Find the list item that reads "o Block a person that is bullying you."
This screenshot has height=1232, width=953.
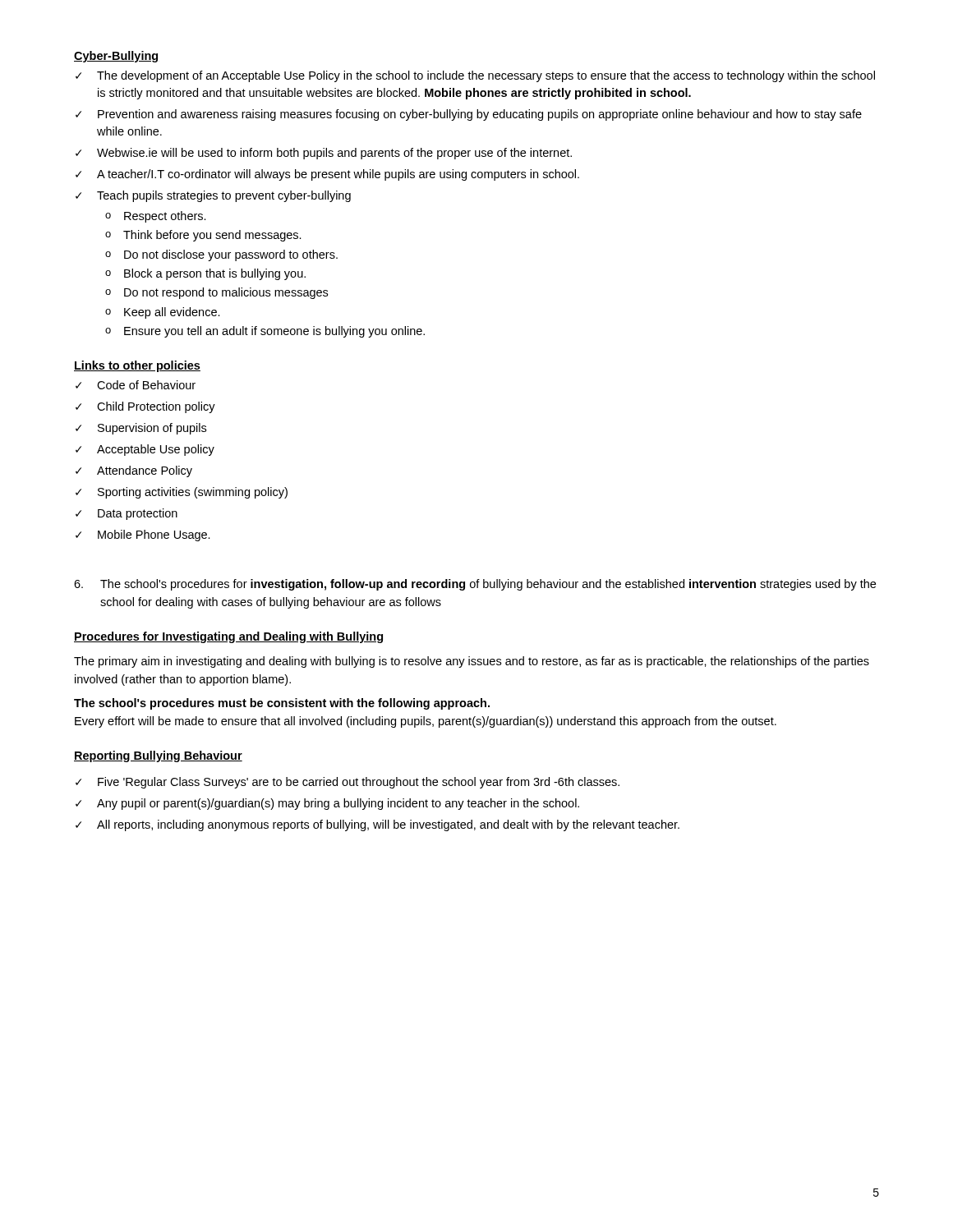pyautogui.click(x=206, y=274)
